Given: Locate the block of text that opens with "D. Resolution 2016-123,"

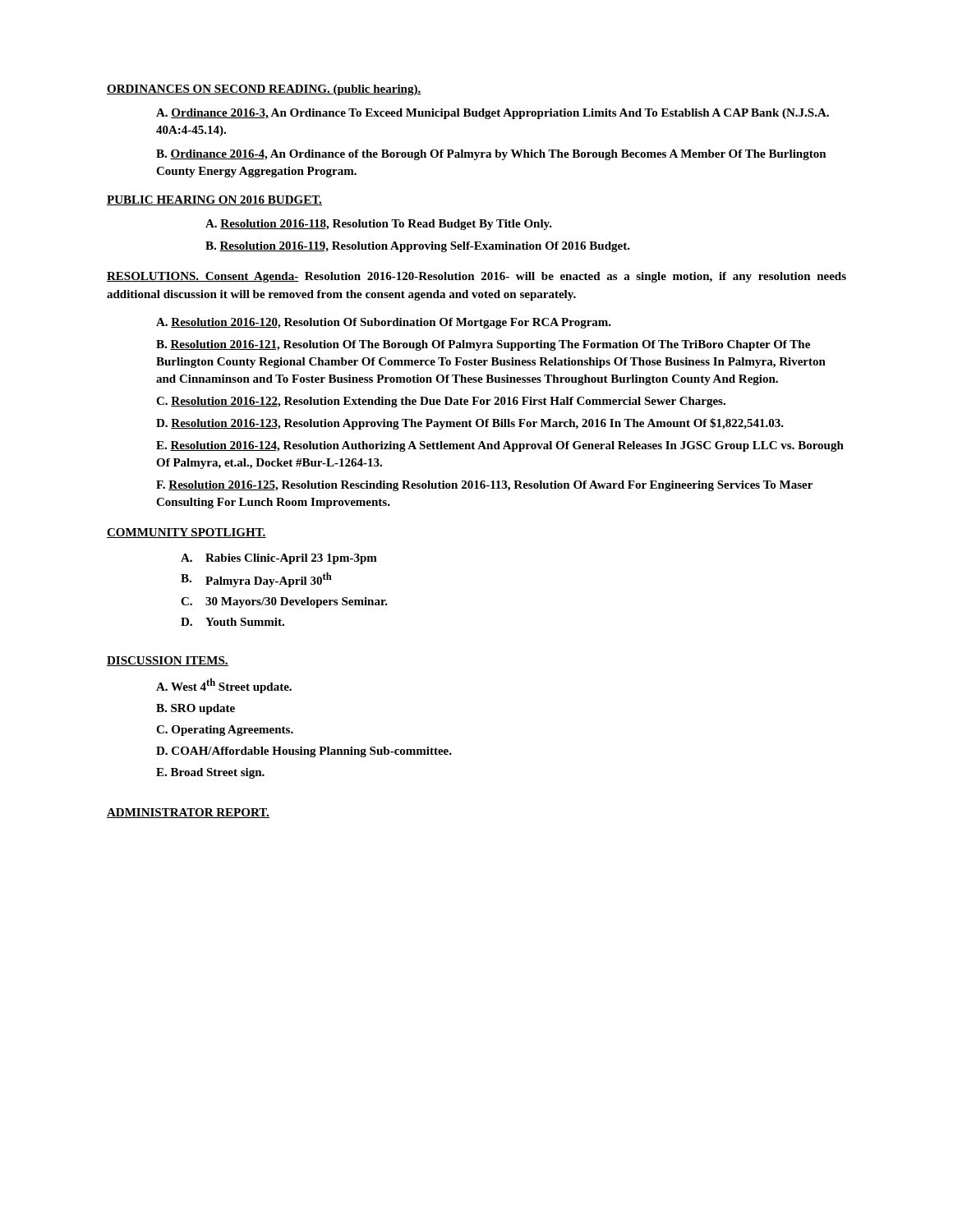Looking at the screenshot, I should coord(470,423).
